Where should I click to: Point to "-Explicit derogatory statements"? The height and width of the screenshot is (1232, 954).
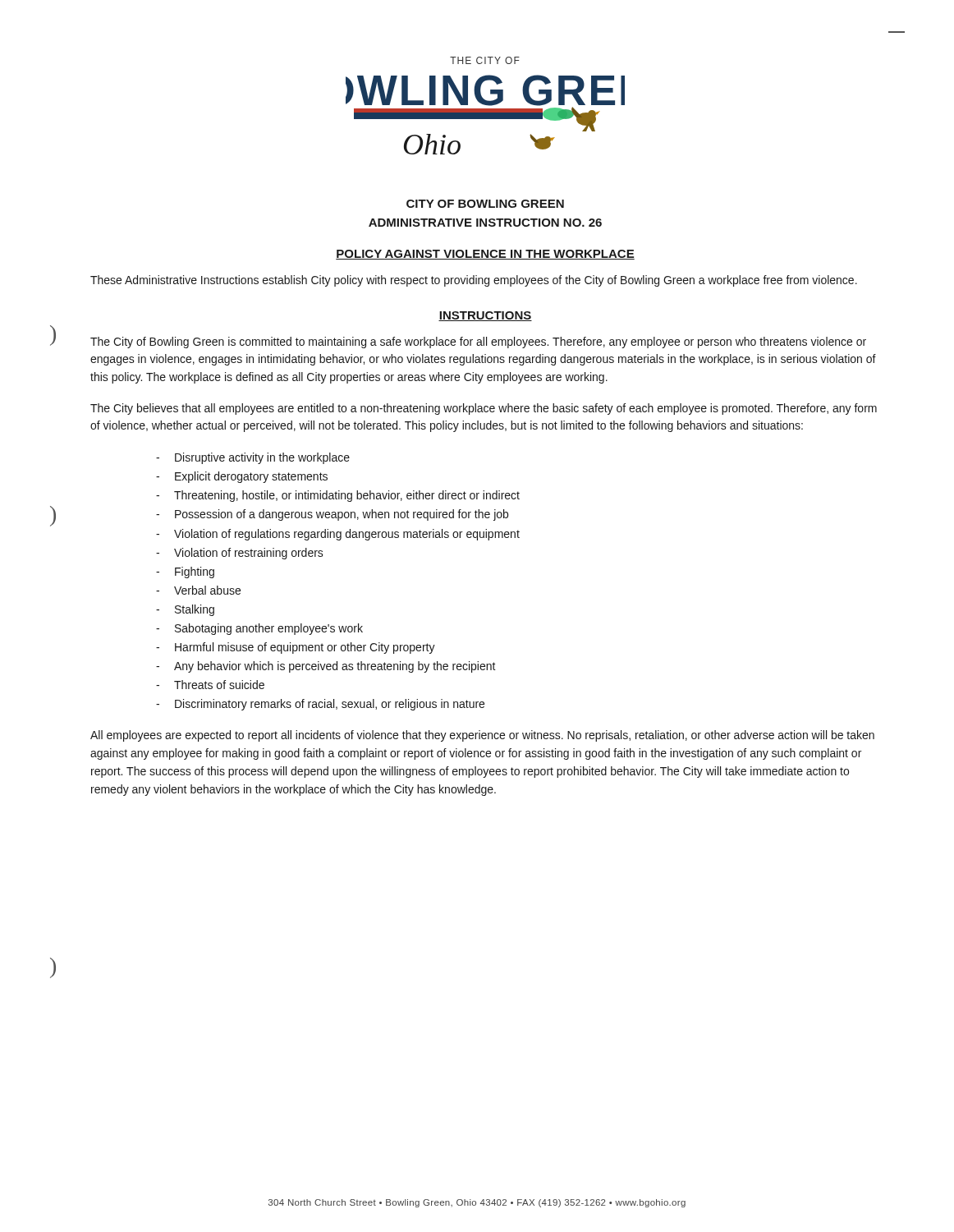242,477
